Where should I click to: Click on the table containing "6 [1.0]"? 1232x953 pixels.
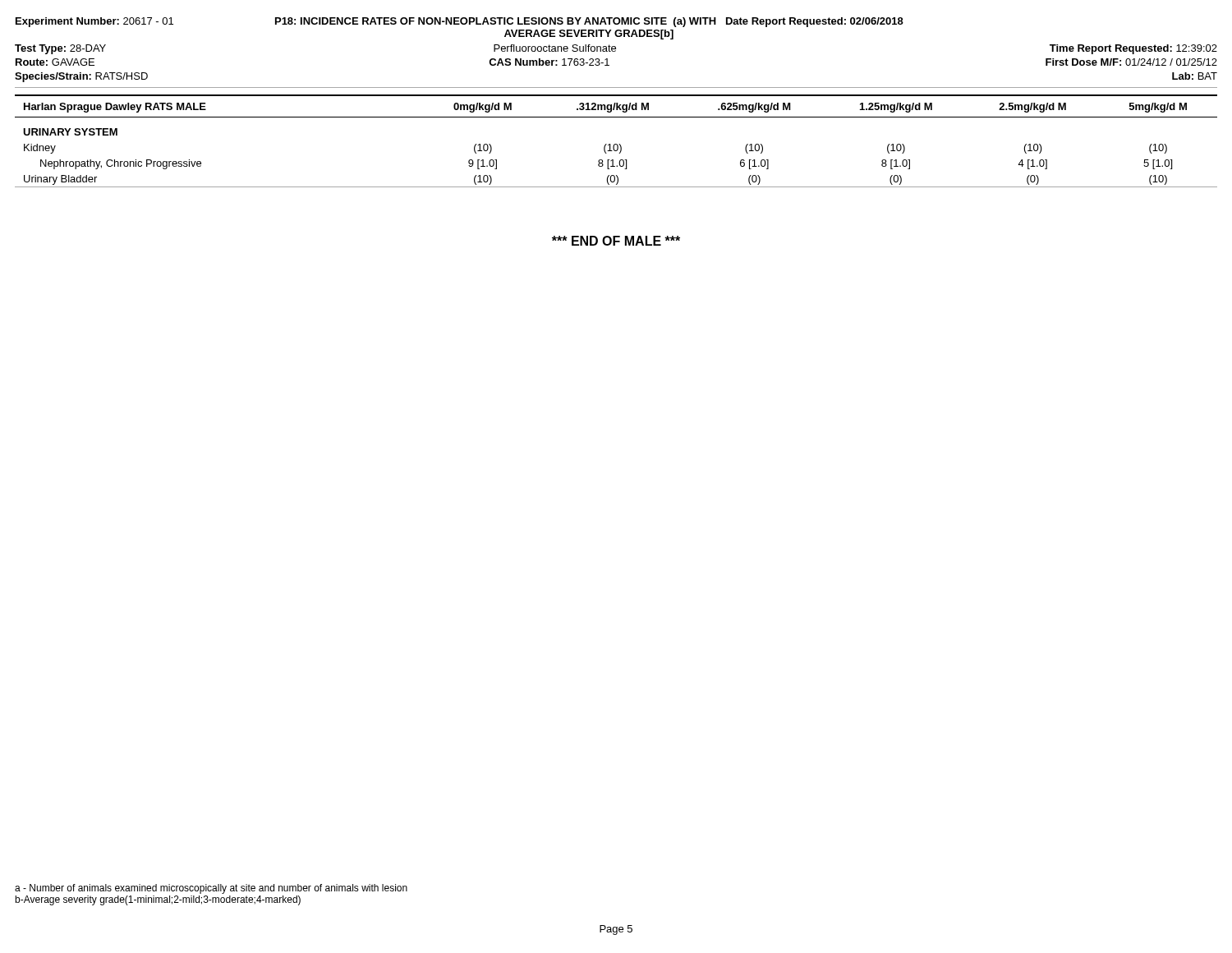(616, 141)
